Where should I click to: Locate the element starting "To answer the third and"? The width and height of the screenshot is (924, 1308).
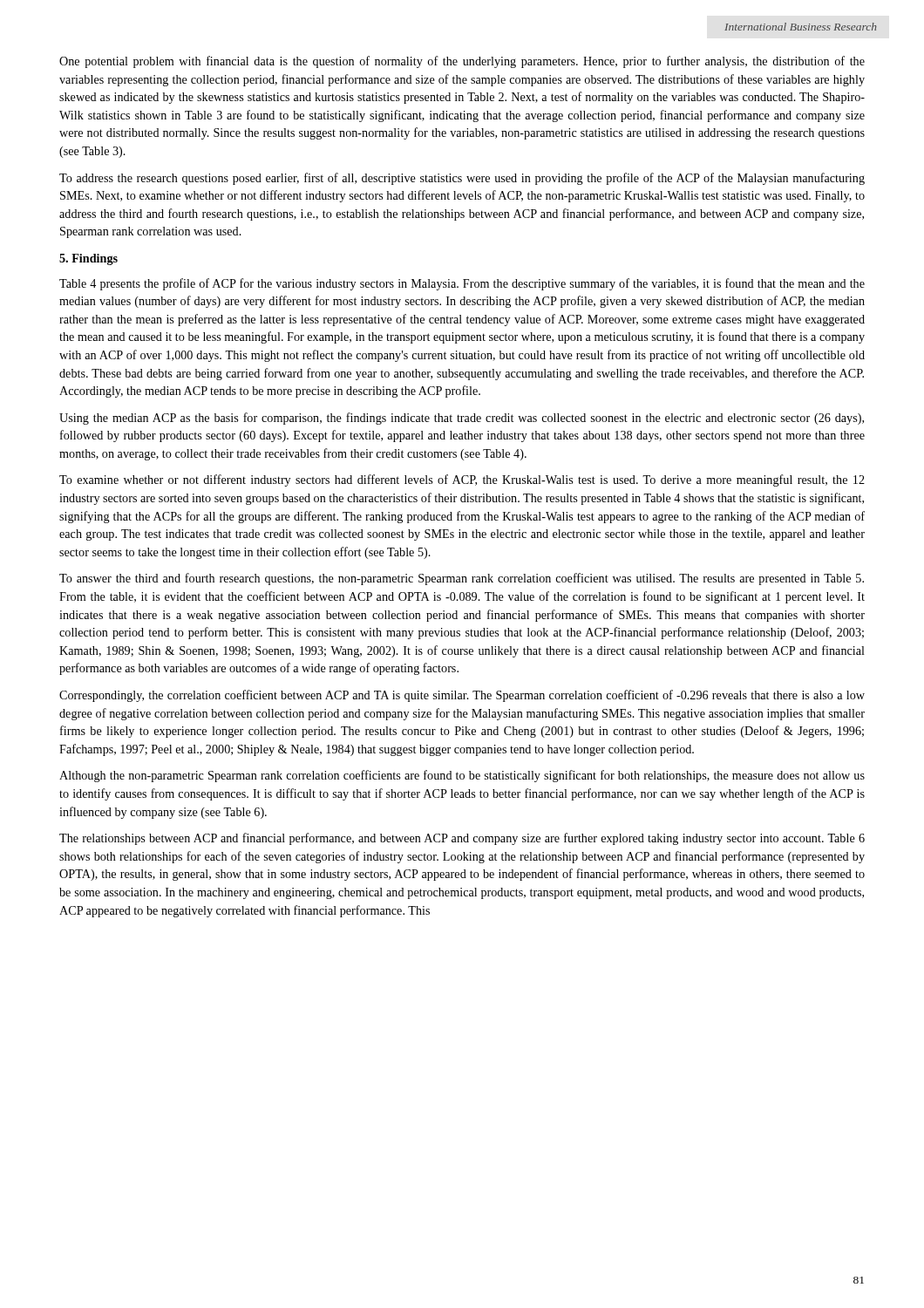click(x=462, y=623)
